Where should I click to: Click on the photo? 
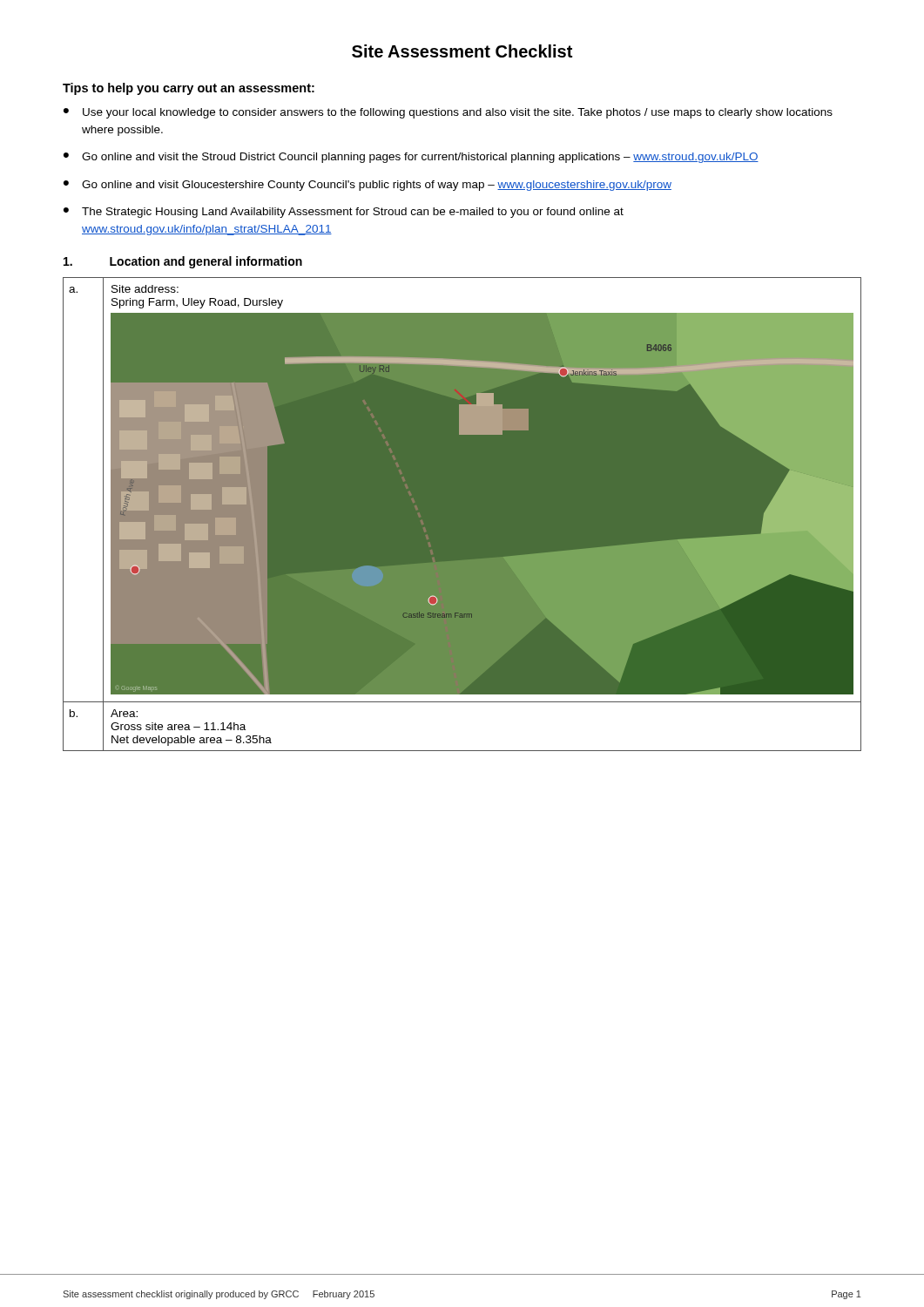(482, 505)
